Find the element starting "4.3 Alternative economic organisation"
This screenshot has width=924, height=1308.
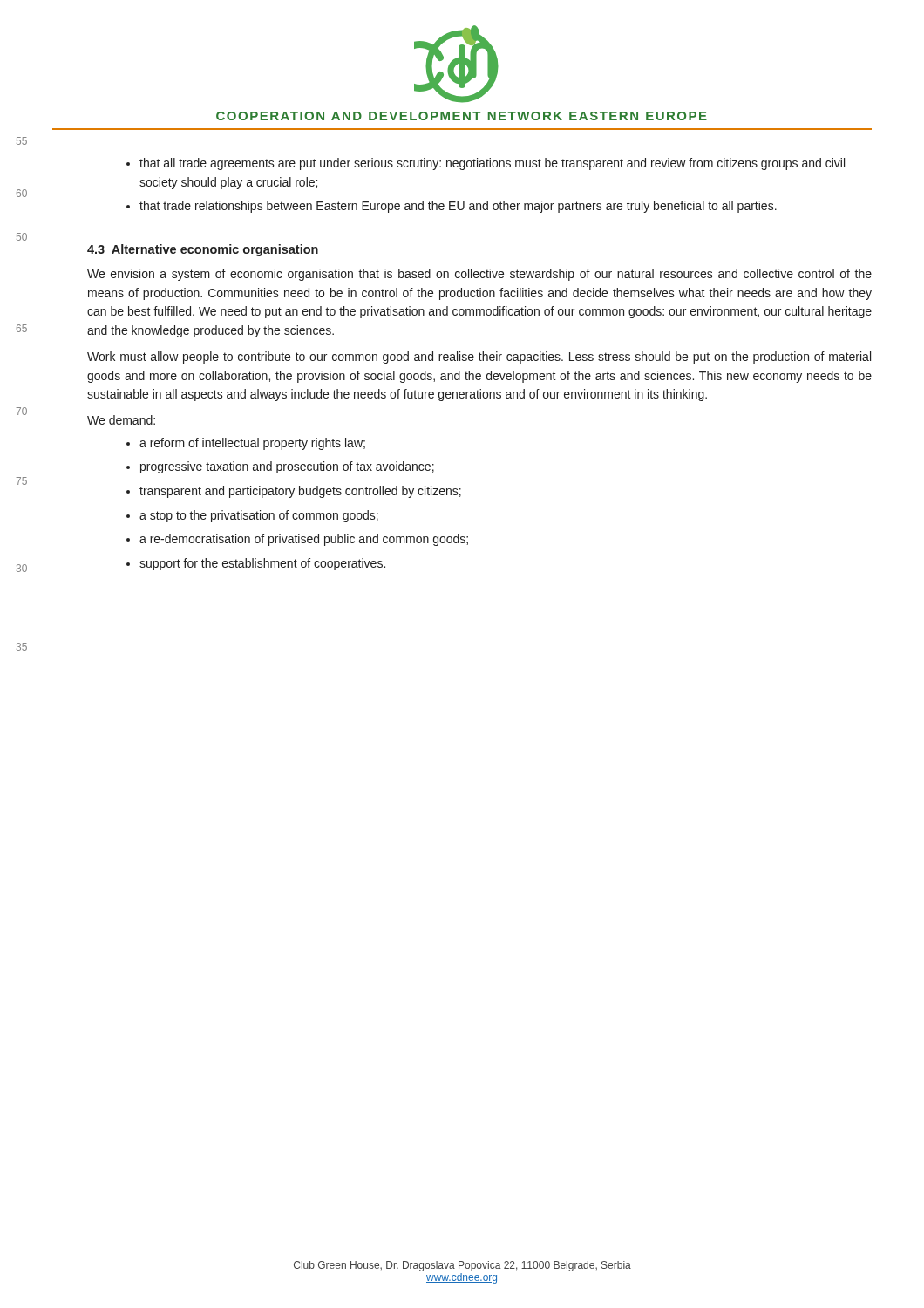click(x=203, y=249)
